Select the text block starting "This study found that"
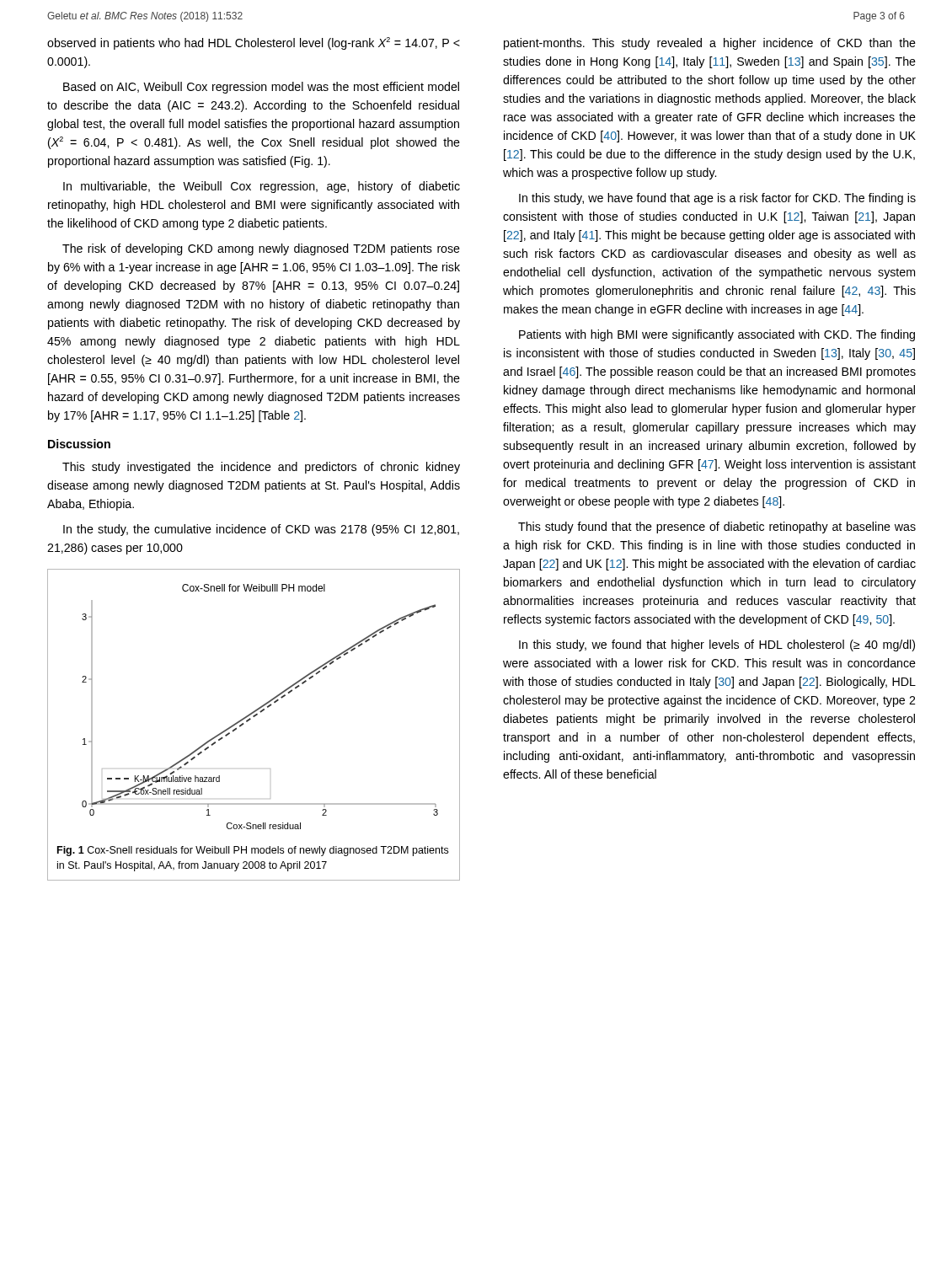Screen dimensions: 1264x952 point(709,573)
